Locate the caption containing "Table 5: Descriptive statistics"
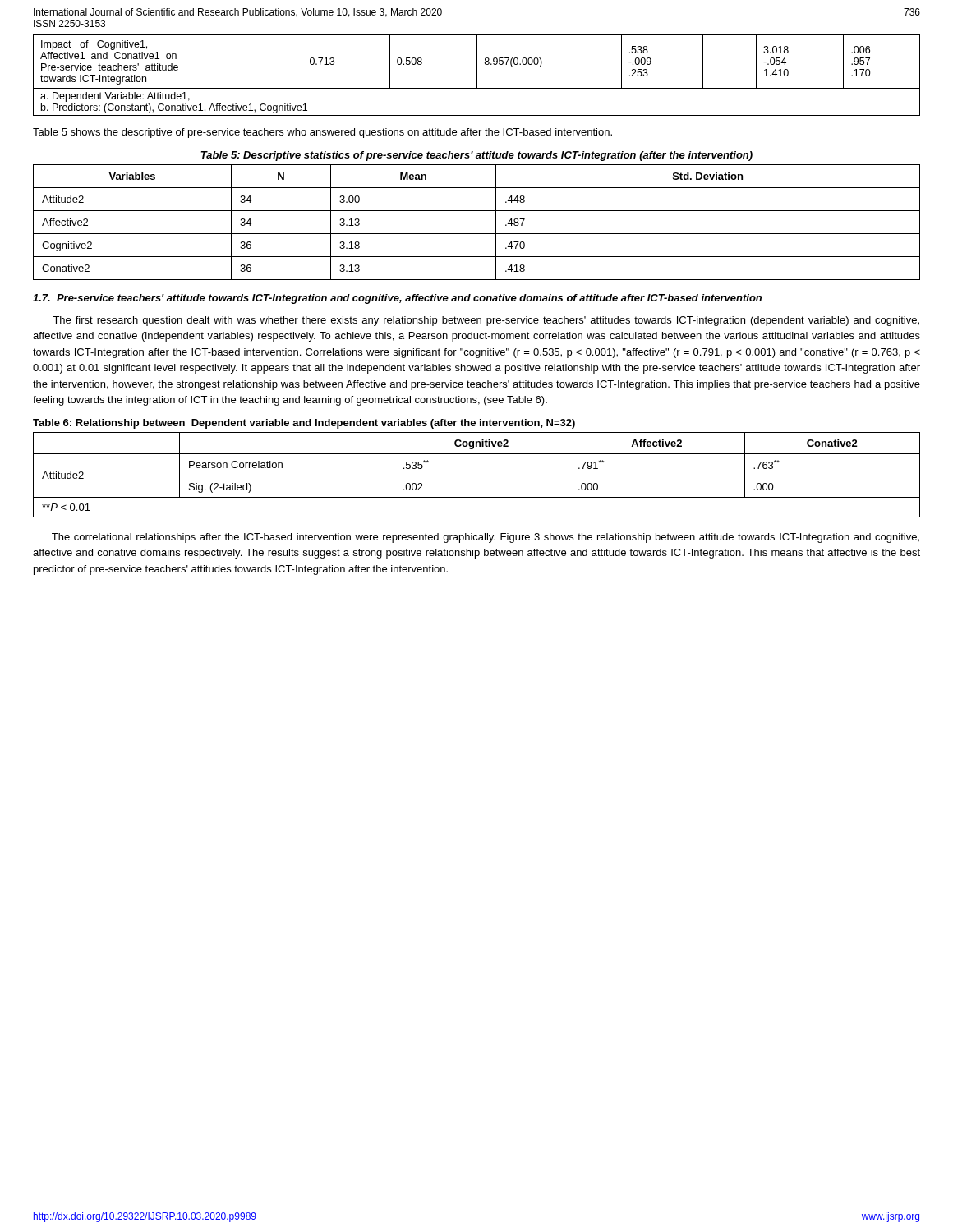Viewport: 953px width, 1232px height. (476, 154)
